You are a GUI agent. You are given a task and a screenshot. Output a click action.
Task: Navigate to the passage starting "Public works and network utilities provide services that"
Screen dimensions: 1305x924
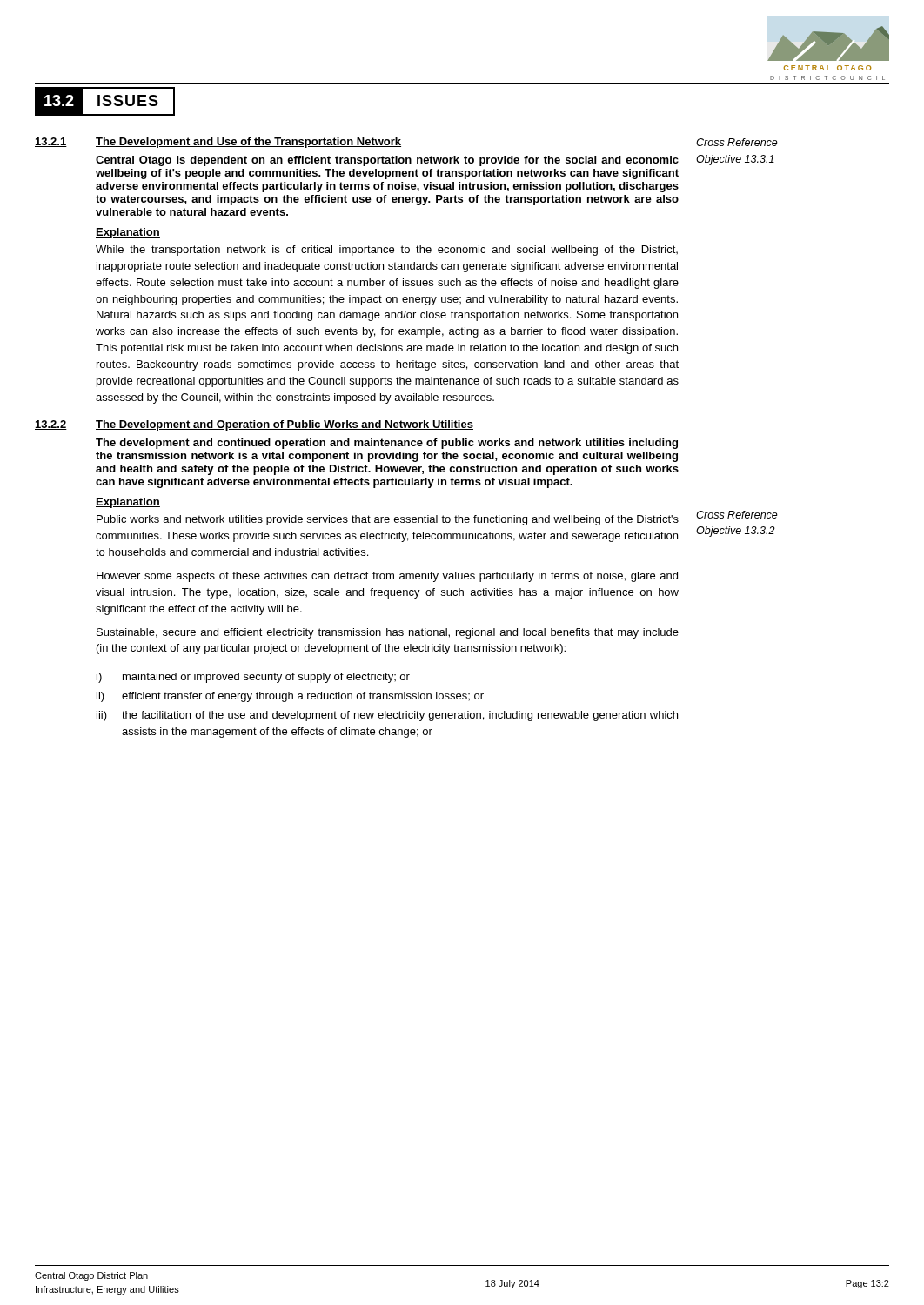coord(387,536)
